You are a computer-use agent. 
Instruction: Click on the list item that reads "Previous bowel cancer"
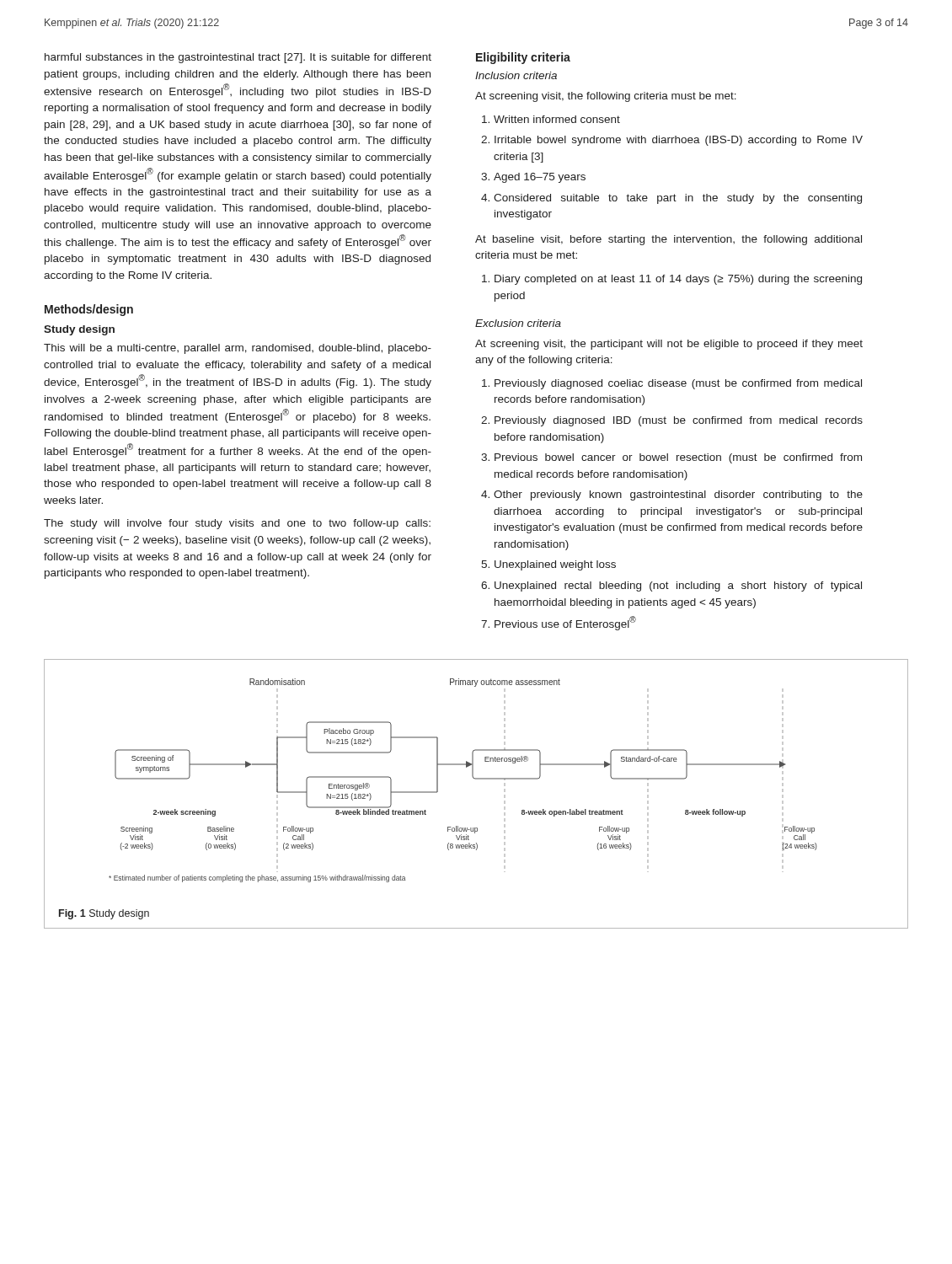[678, 465]
